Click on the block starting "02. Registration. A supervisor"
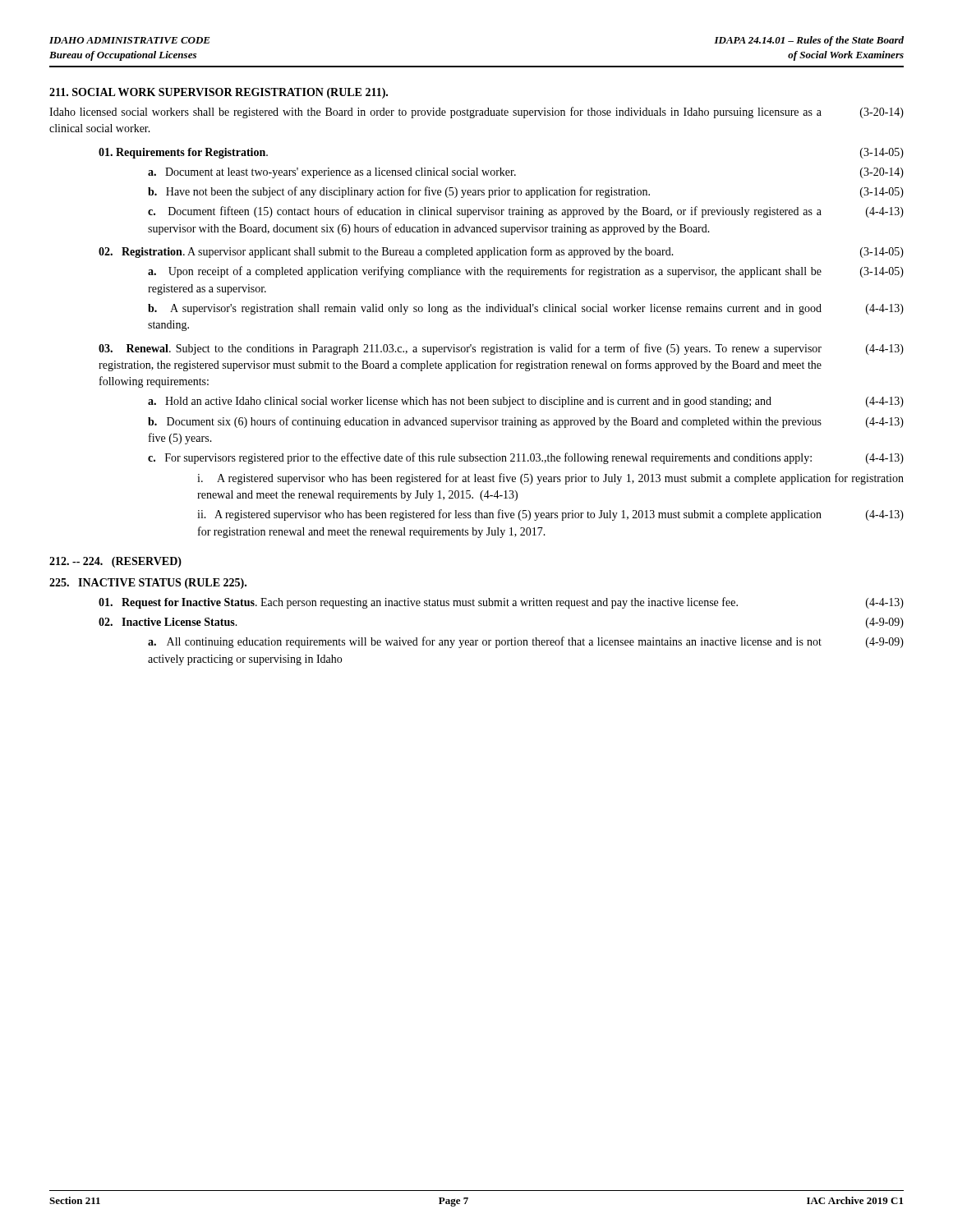953x1232 pixels. 501,252
